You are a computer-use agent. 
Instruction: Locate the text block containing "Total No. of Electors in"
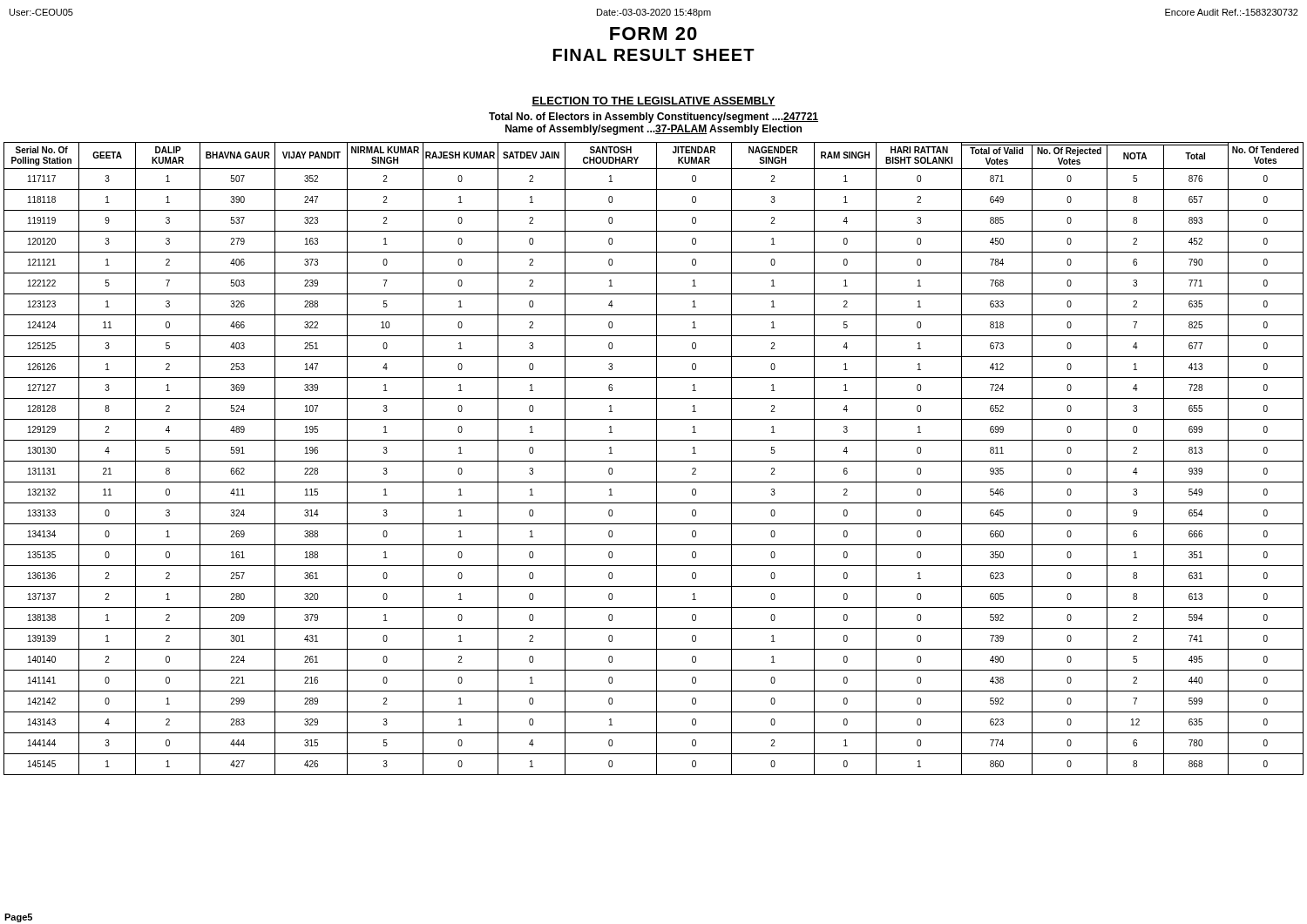(x=654, y=123)
